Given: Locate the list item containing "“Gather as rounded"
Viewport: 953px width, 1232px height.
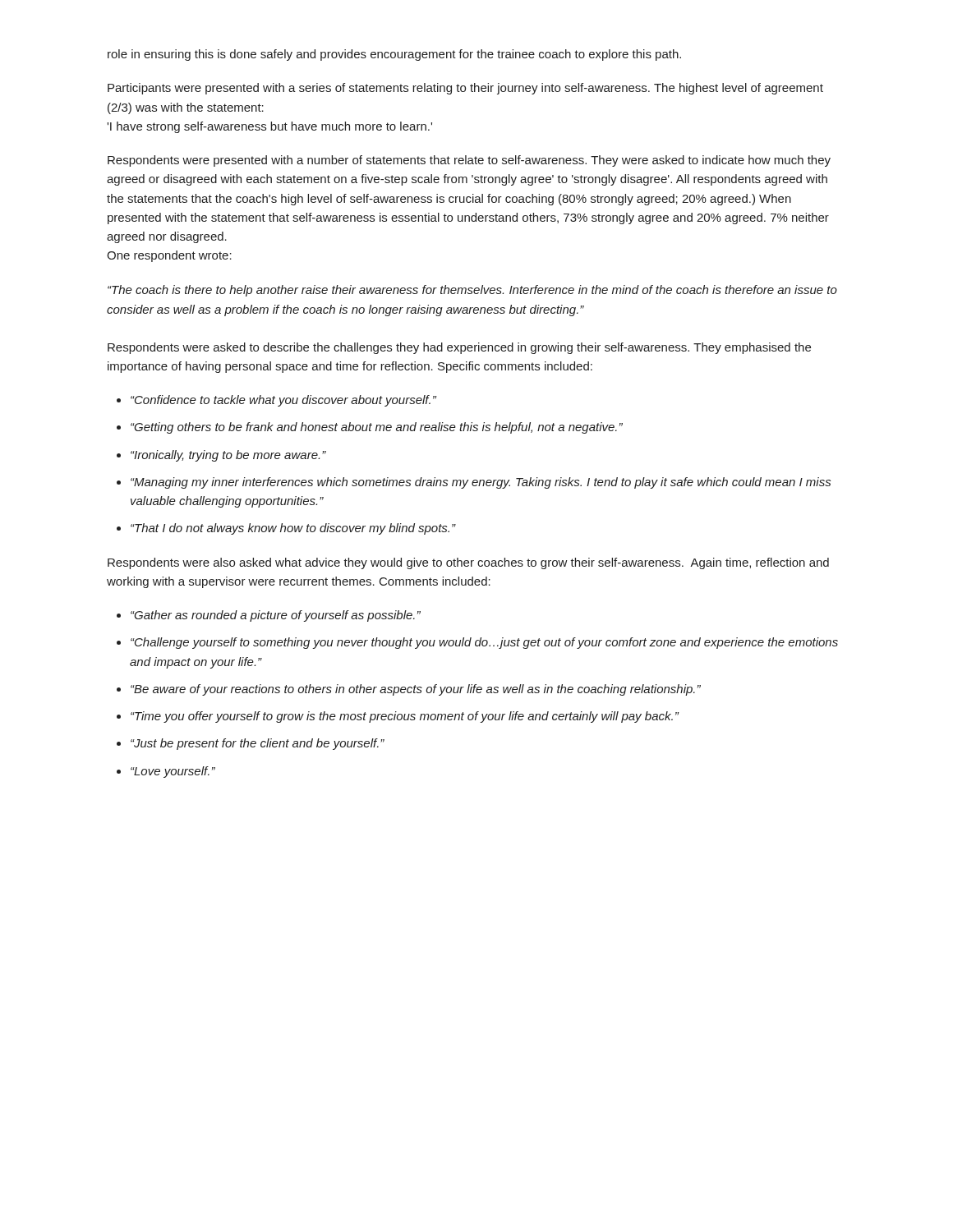Looking at the screenshot, I should pos(275,615).
